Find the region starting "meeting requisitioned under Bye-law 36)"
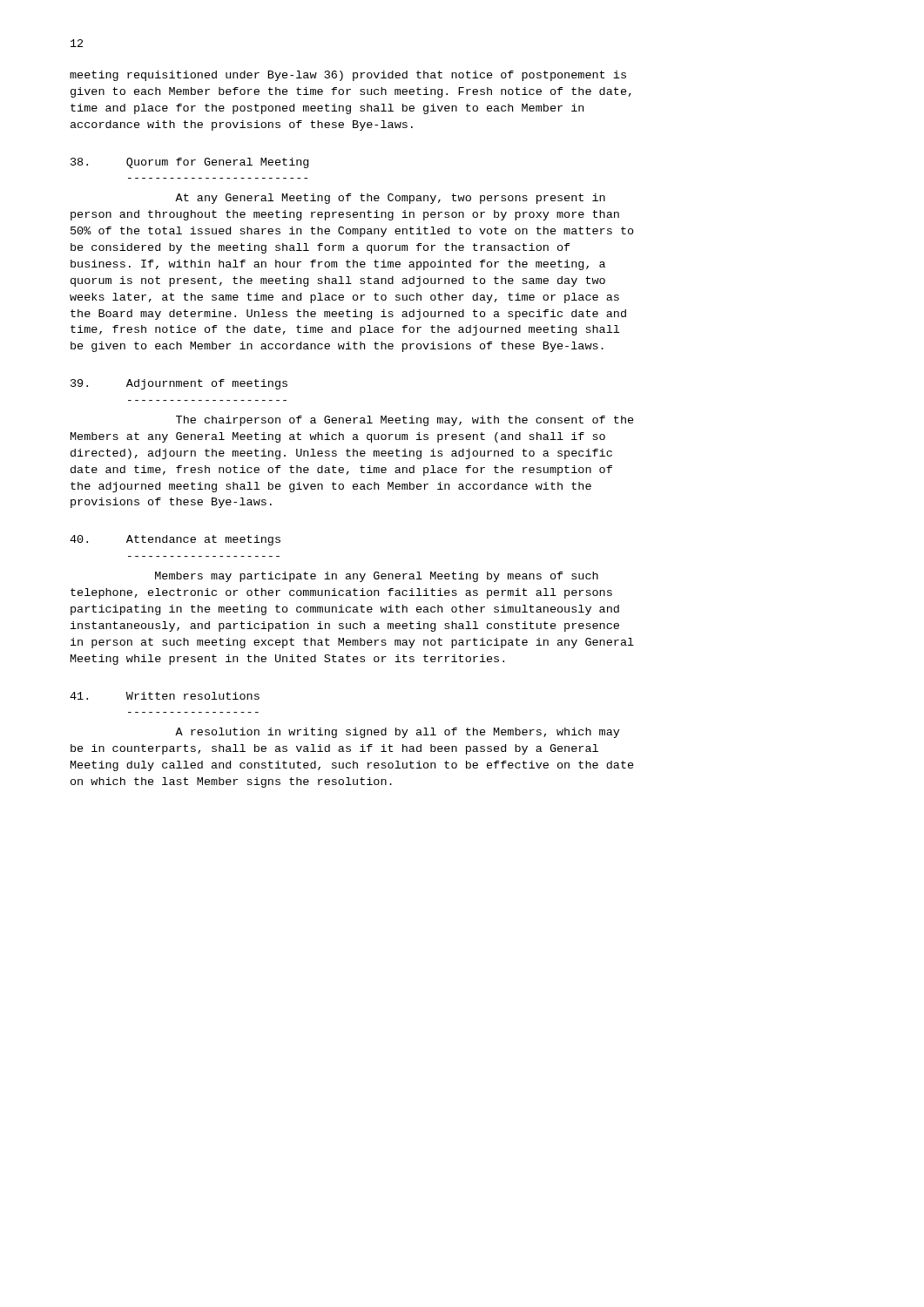This screenshot has width=924, height=1307. pyautogui.click(x=352, y=100)
